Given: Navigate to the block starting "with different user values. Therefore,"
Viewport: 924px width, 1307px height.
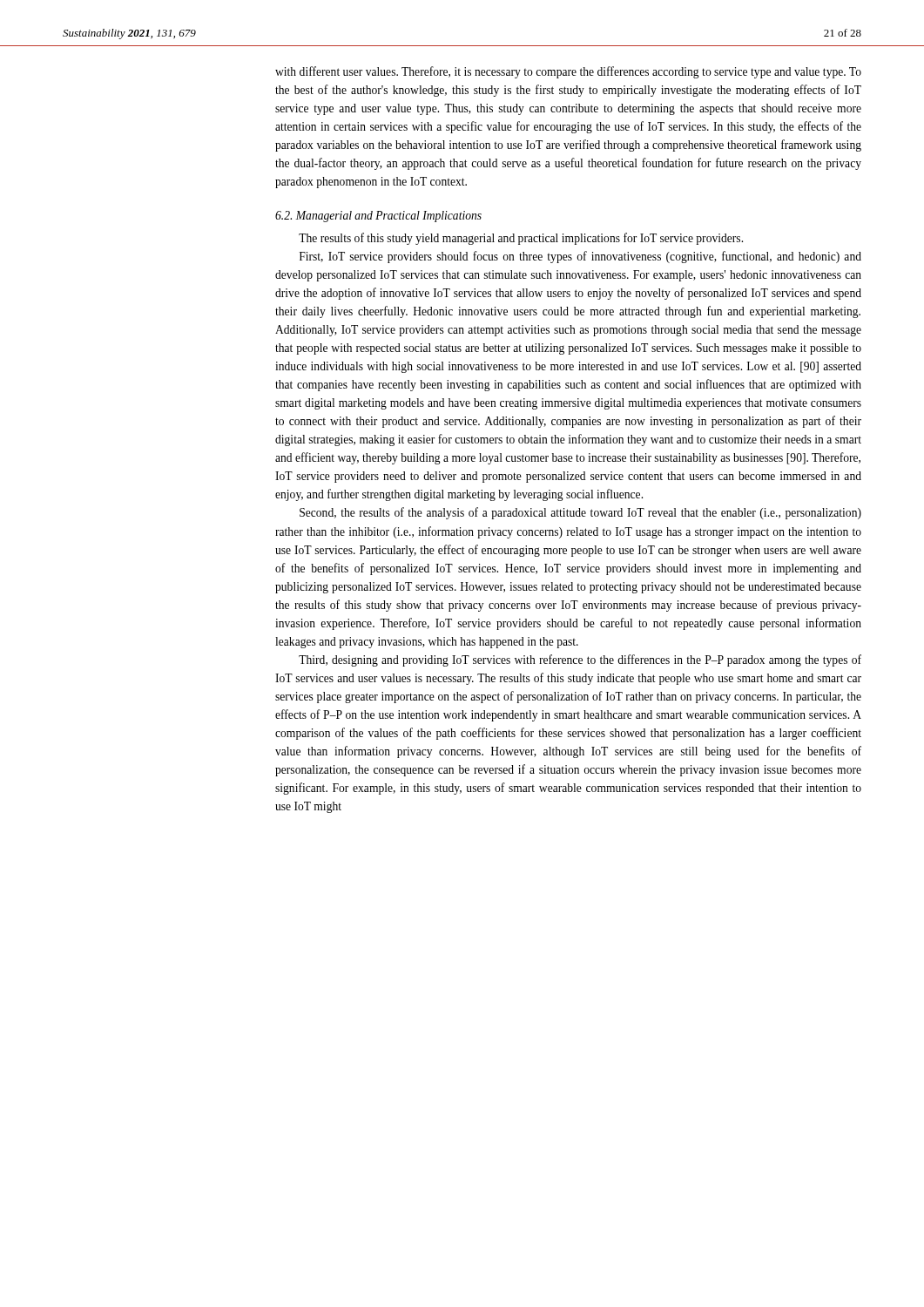Looking at the screenshot, I should [x=568, y=127].
